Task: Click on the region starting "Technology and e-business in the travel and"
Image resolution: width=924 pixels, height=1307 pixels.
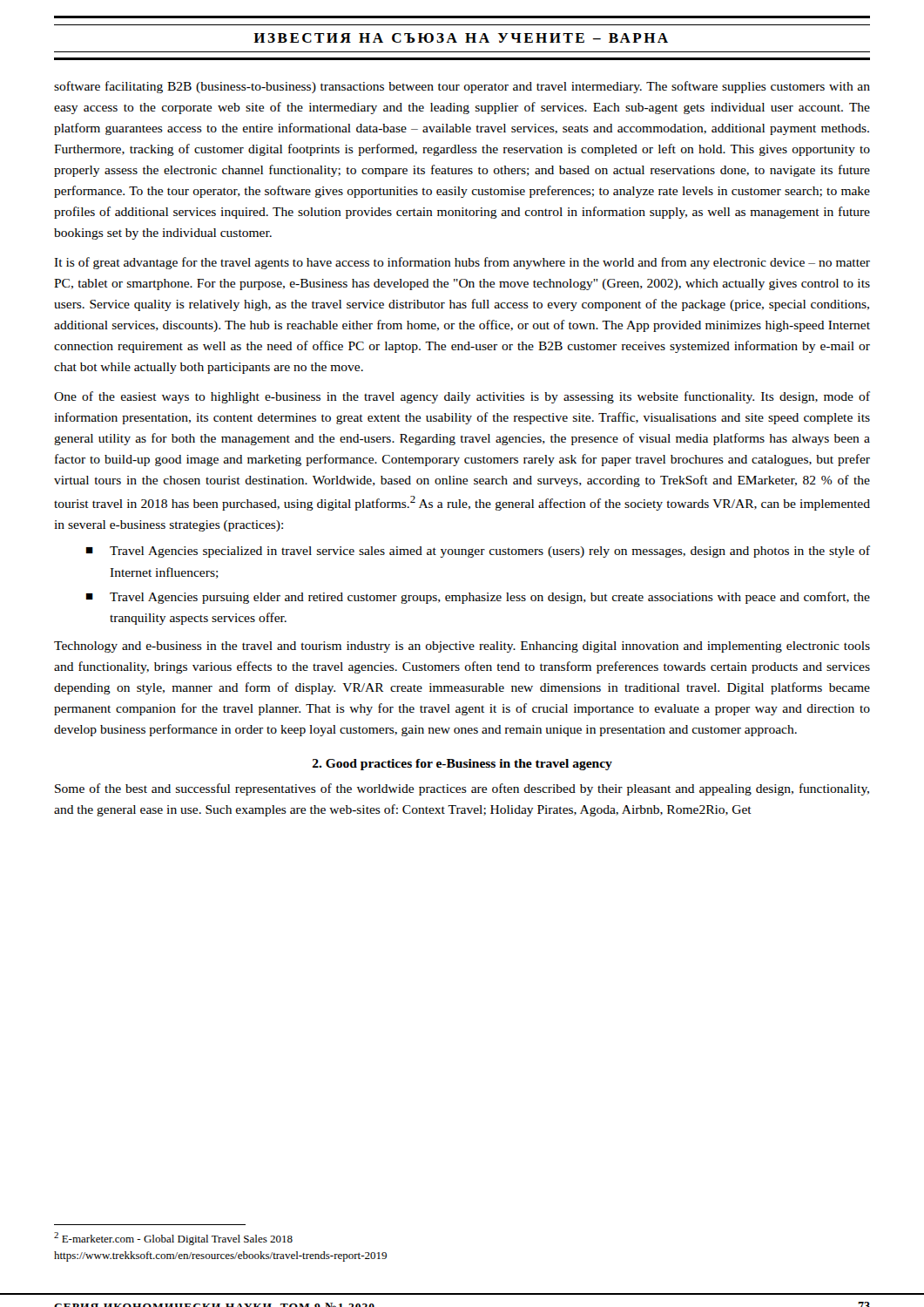Action: [462, 687]
